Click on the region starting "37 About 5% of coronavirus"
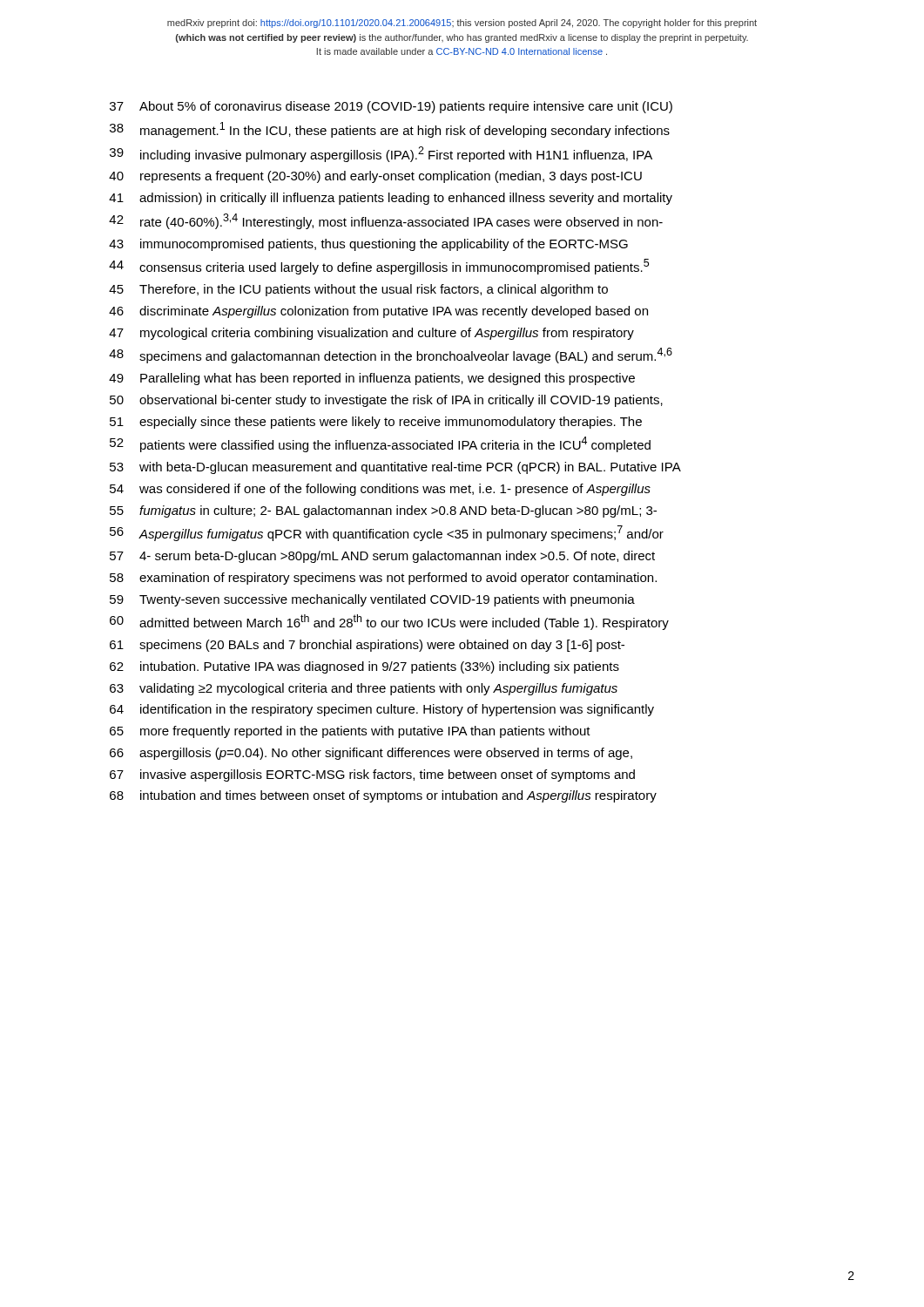 click(471, 451)
